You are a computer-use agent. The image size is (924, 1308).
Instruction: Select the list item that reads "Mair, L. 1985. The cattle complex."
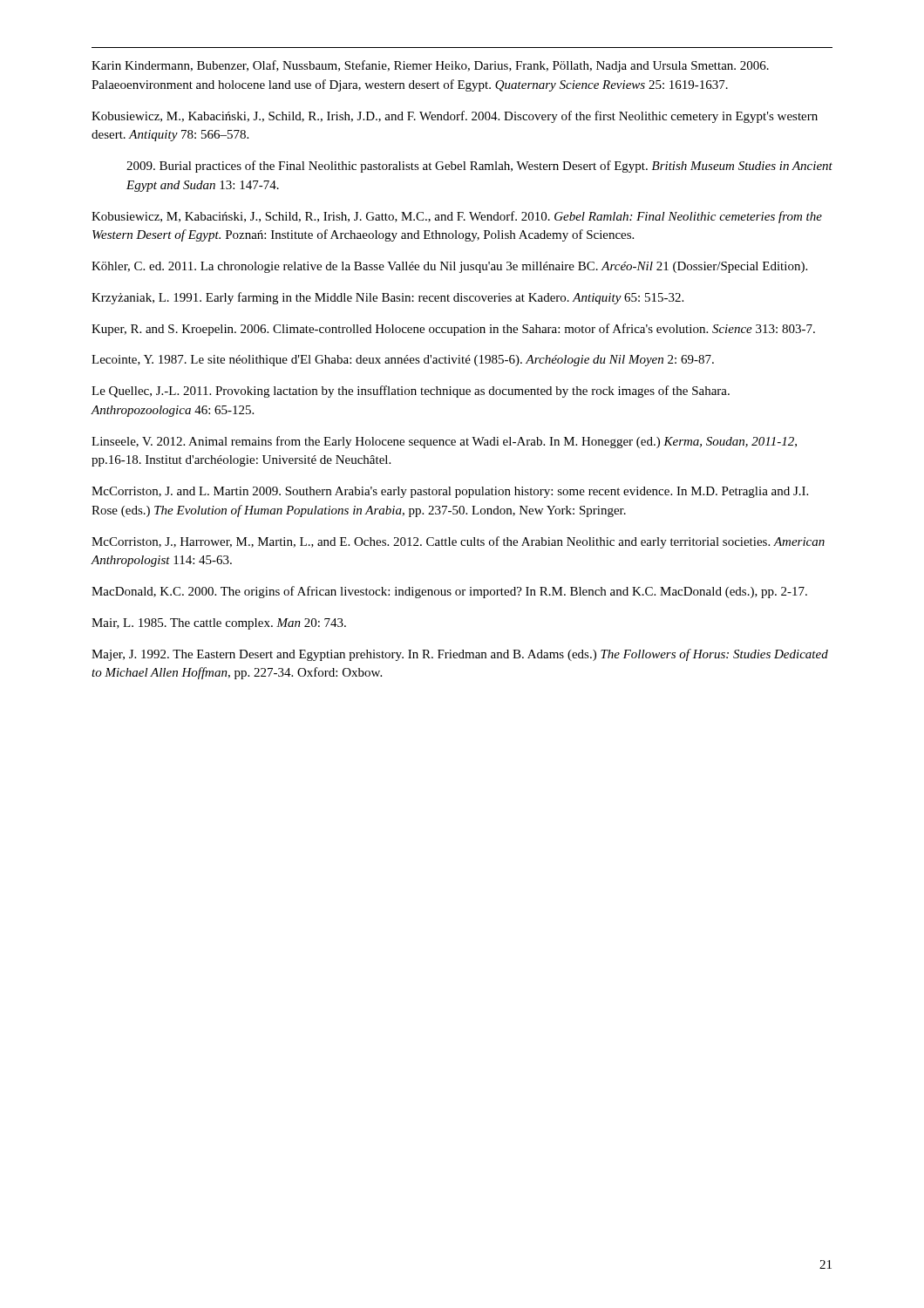pos(219,624)
